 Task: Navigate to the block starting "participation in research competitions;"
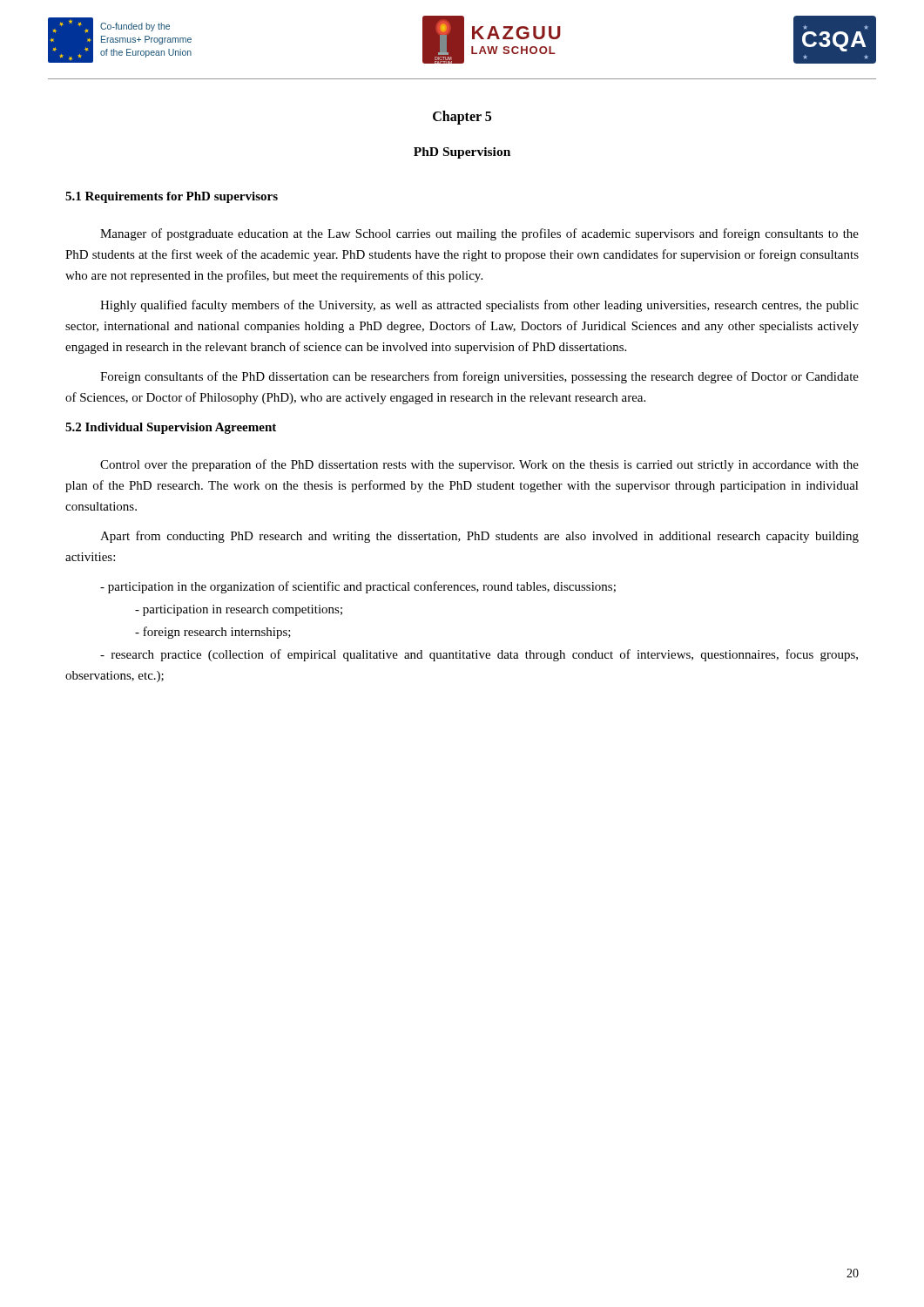pyautogui.click(x=239, y=609)
